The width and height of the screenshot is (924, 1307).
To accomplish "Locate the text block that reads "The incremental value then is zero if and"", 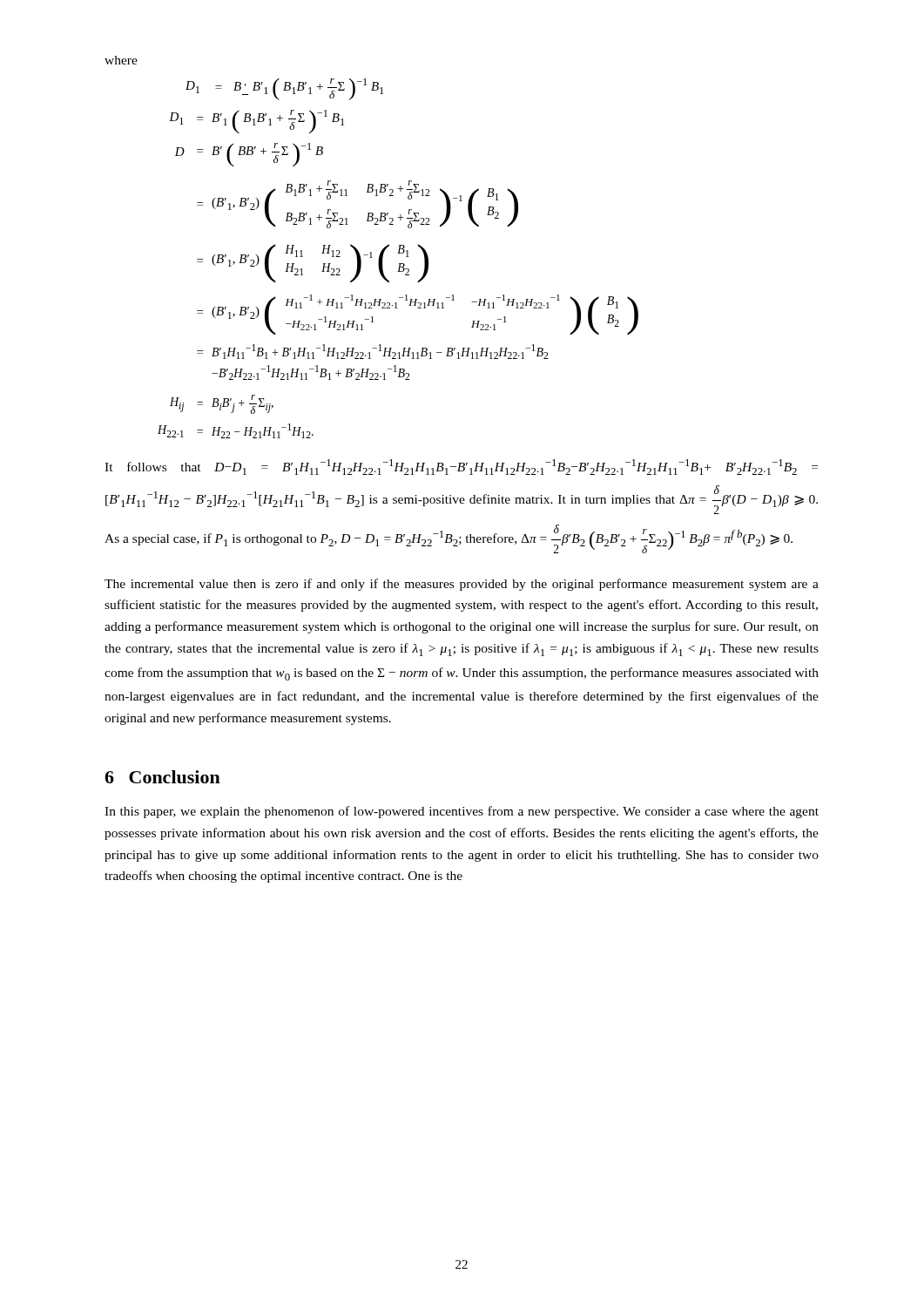I will [x=462, y=650].
